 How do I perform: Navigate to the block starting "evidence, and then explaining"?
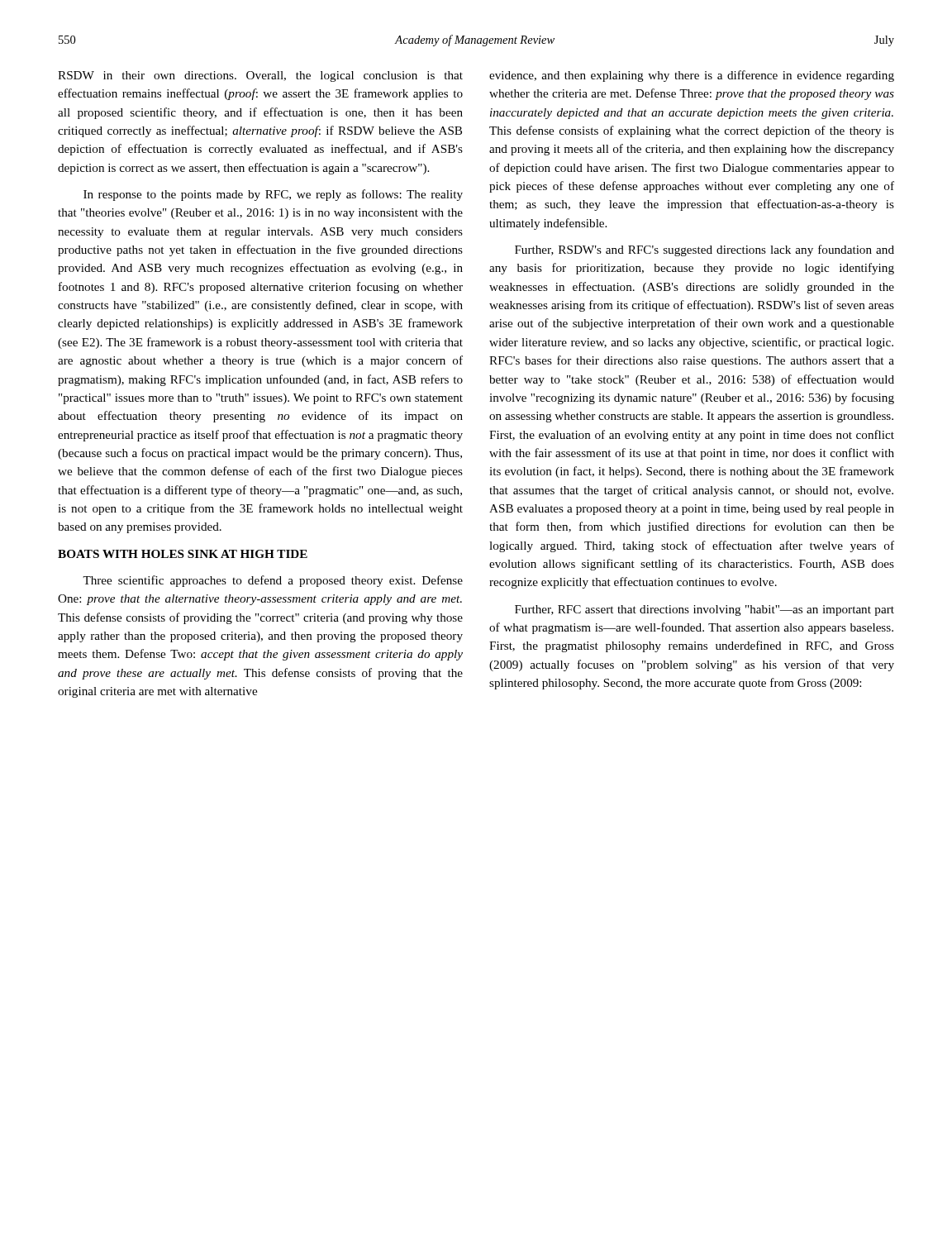pos(692,149)
